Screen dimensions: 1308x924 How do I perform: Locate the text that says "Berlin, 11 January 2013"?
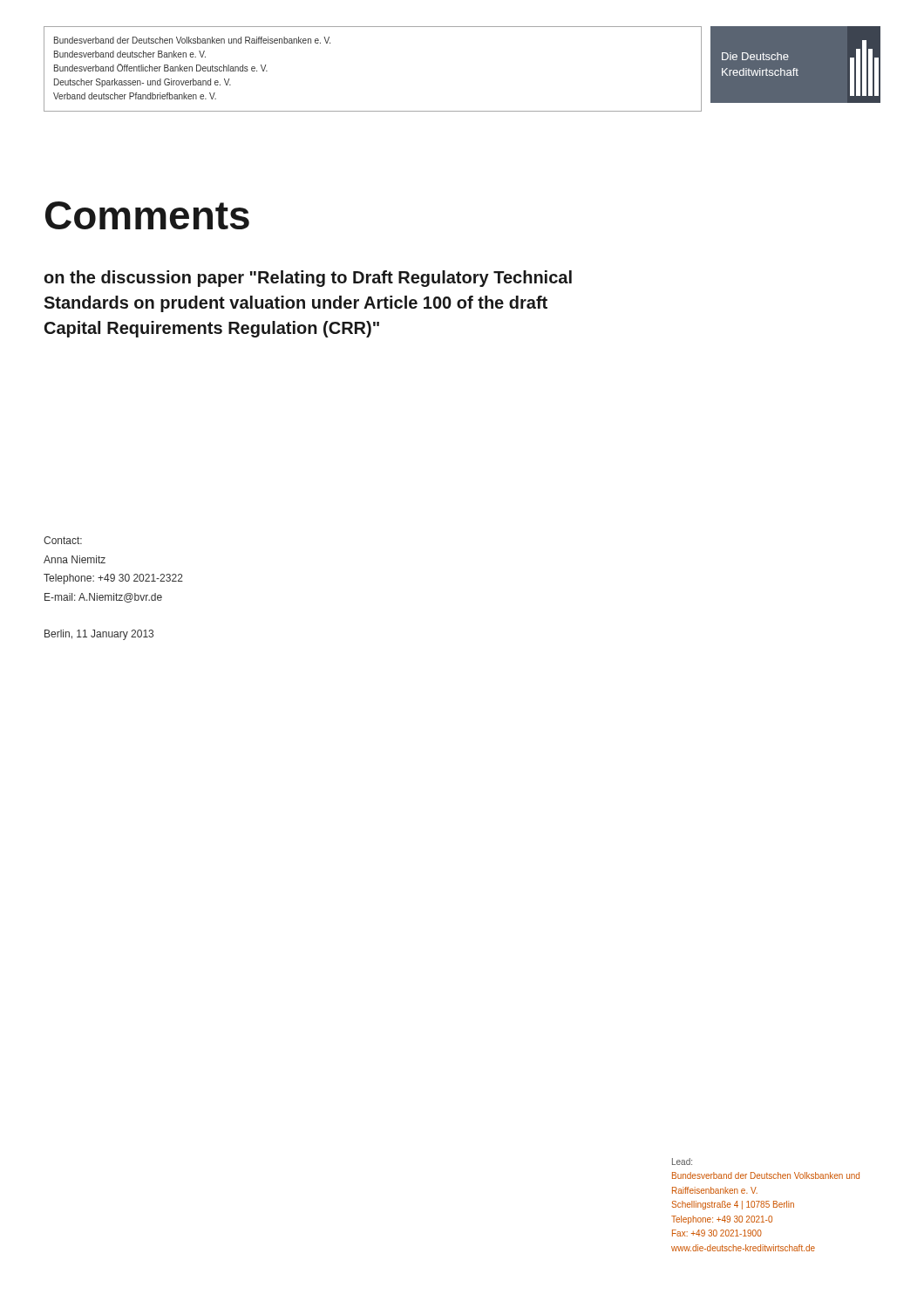(x=99, y=634)
